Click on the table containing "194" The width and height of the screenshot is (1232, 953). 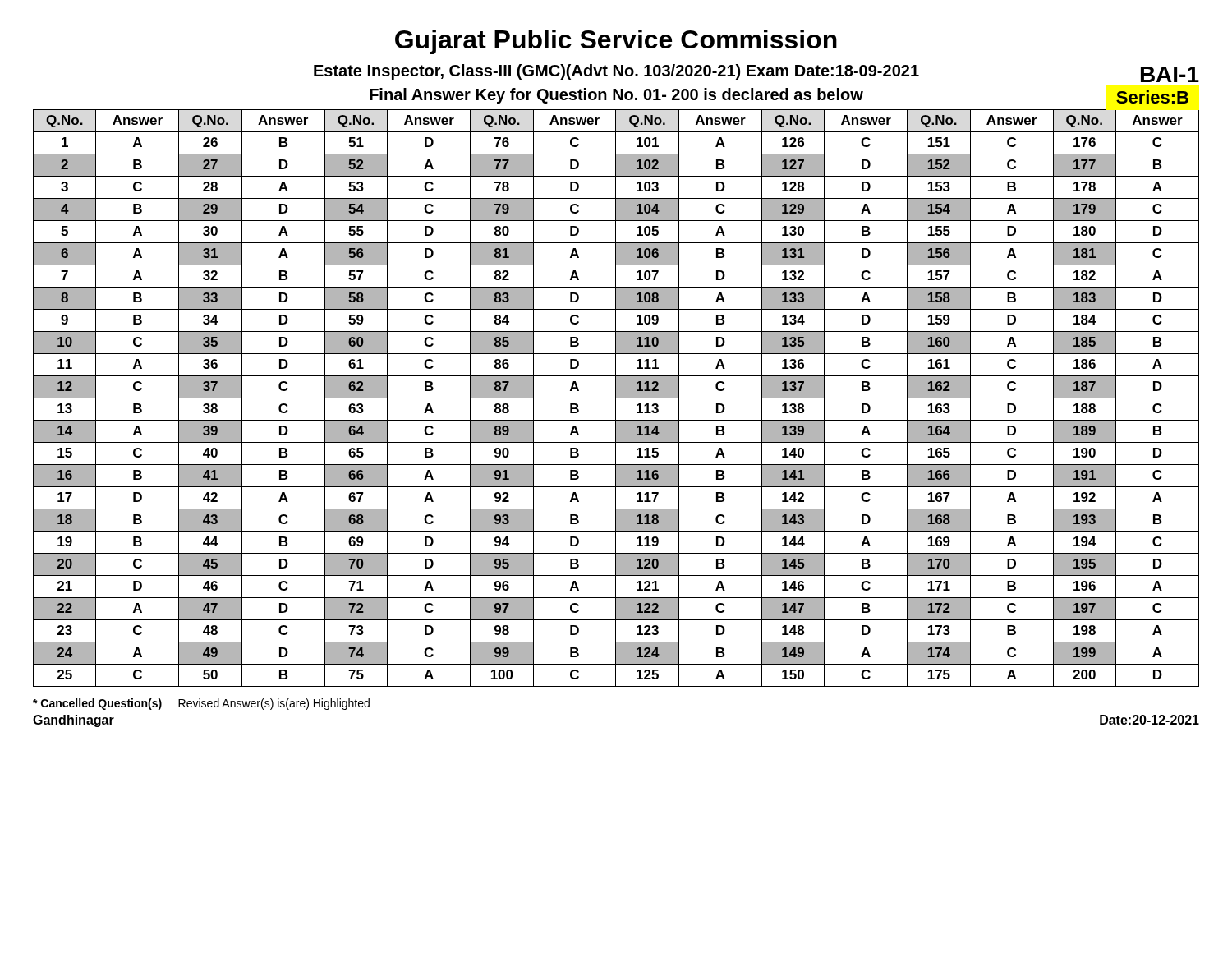pyautogui.click(x=616, y=398)
